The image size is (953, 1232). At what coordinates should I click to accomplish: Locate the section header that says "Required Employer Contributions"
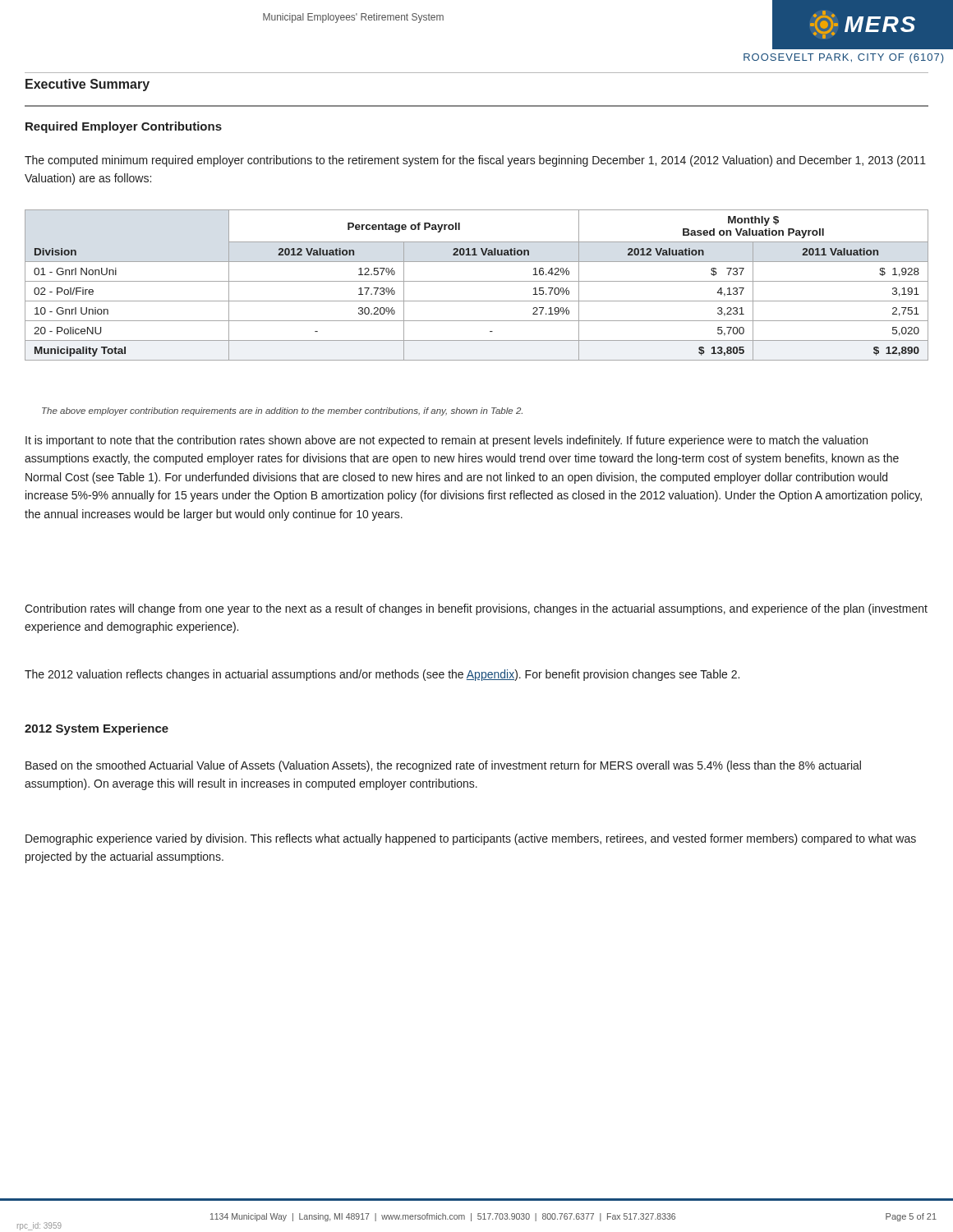(x=123, y=126)
